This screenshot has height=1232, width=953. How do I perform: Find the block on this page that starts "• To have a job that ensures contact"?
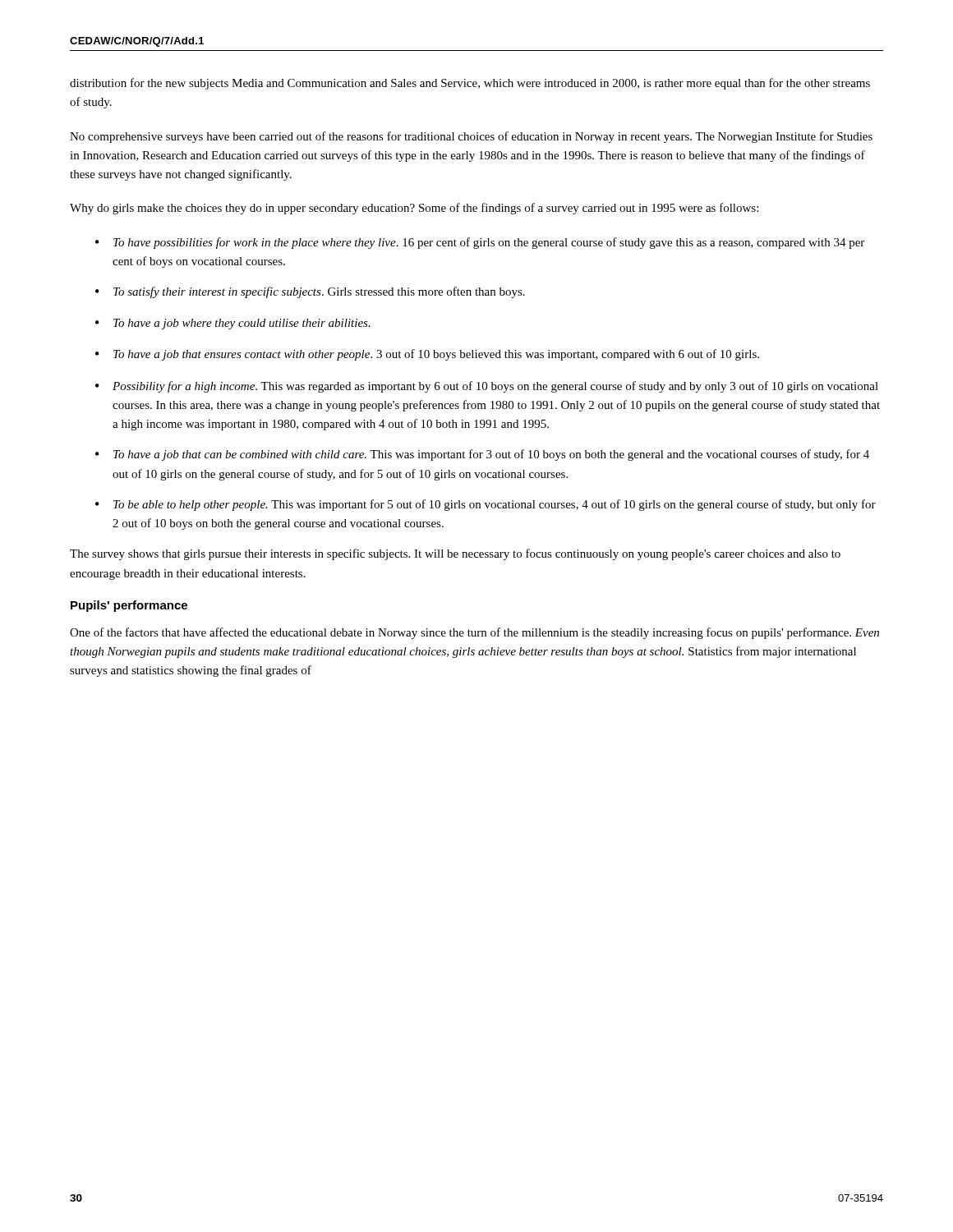tap(427, 355)
